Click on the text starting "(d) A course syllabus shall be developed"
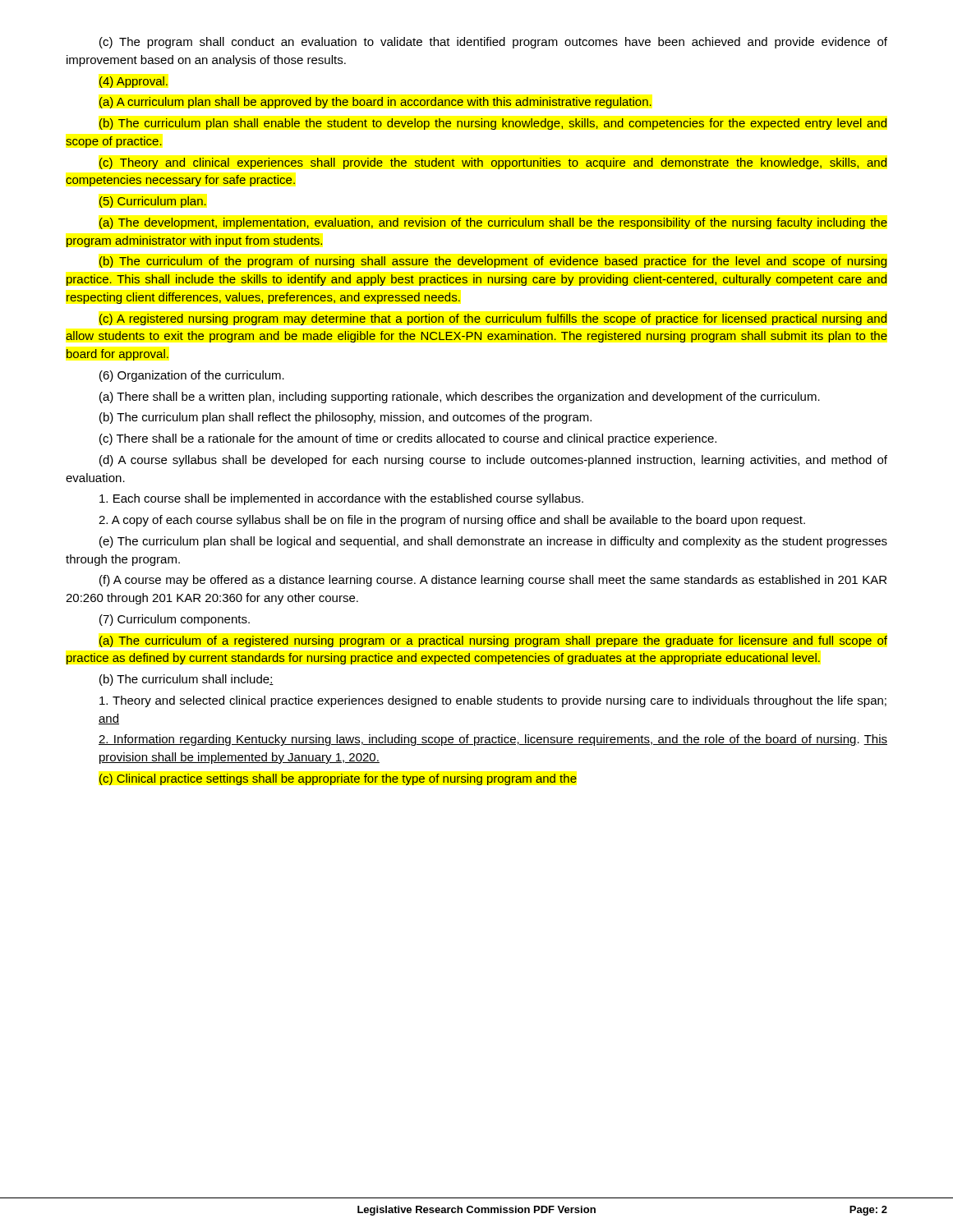Viewport: 953px width, 1232px height. click(x=476, y=469)
